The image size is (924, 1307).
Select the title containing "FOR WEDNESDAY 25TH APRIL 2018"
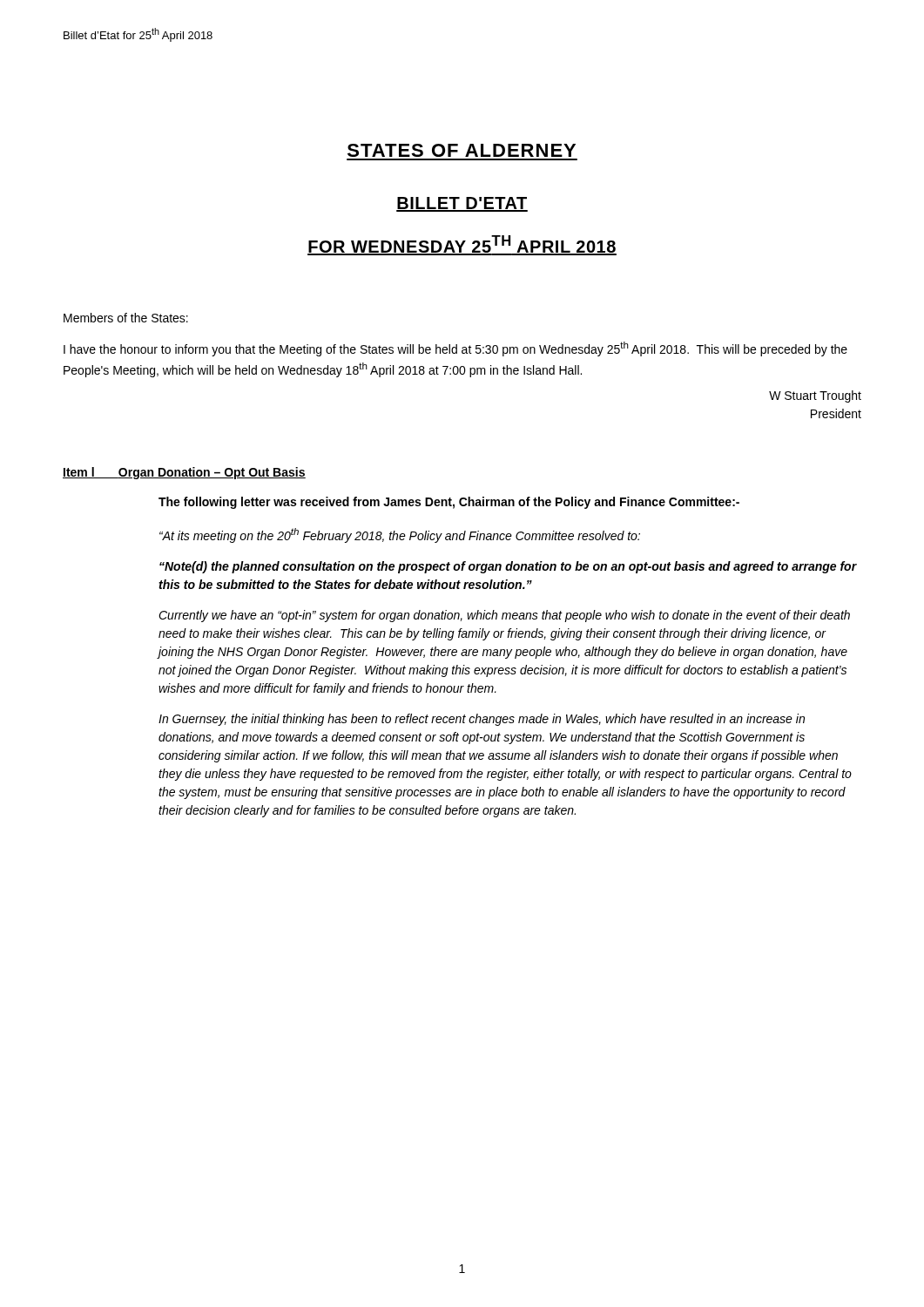(x=462, y=244)
